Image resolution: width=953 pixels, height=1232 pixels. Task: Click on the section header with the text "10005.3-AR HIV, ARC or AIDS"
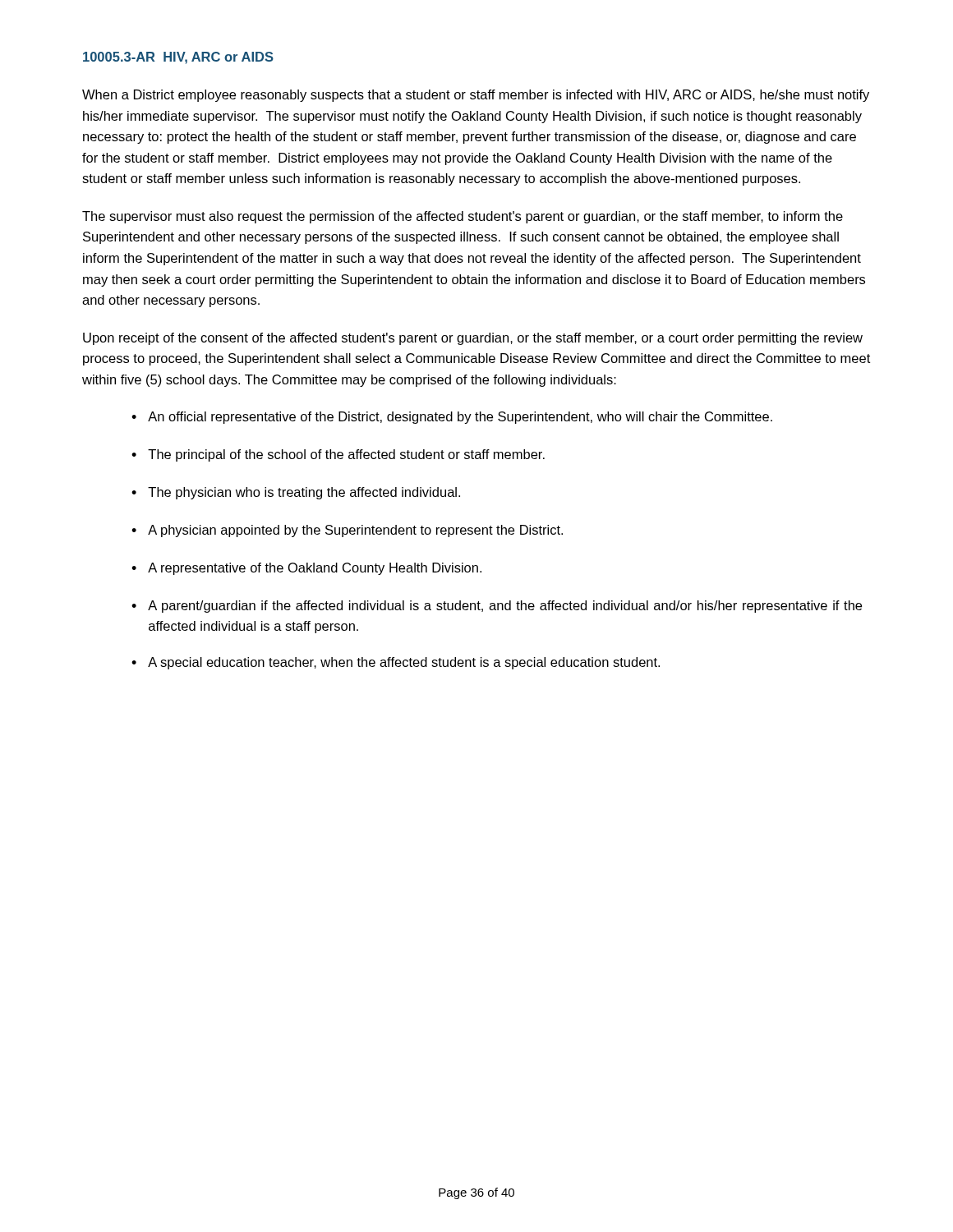[178, 57]
